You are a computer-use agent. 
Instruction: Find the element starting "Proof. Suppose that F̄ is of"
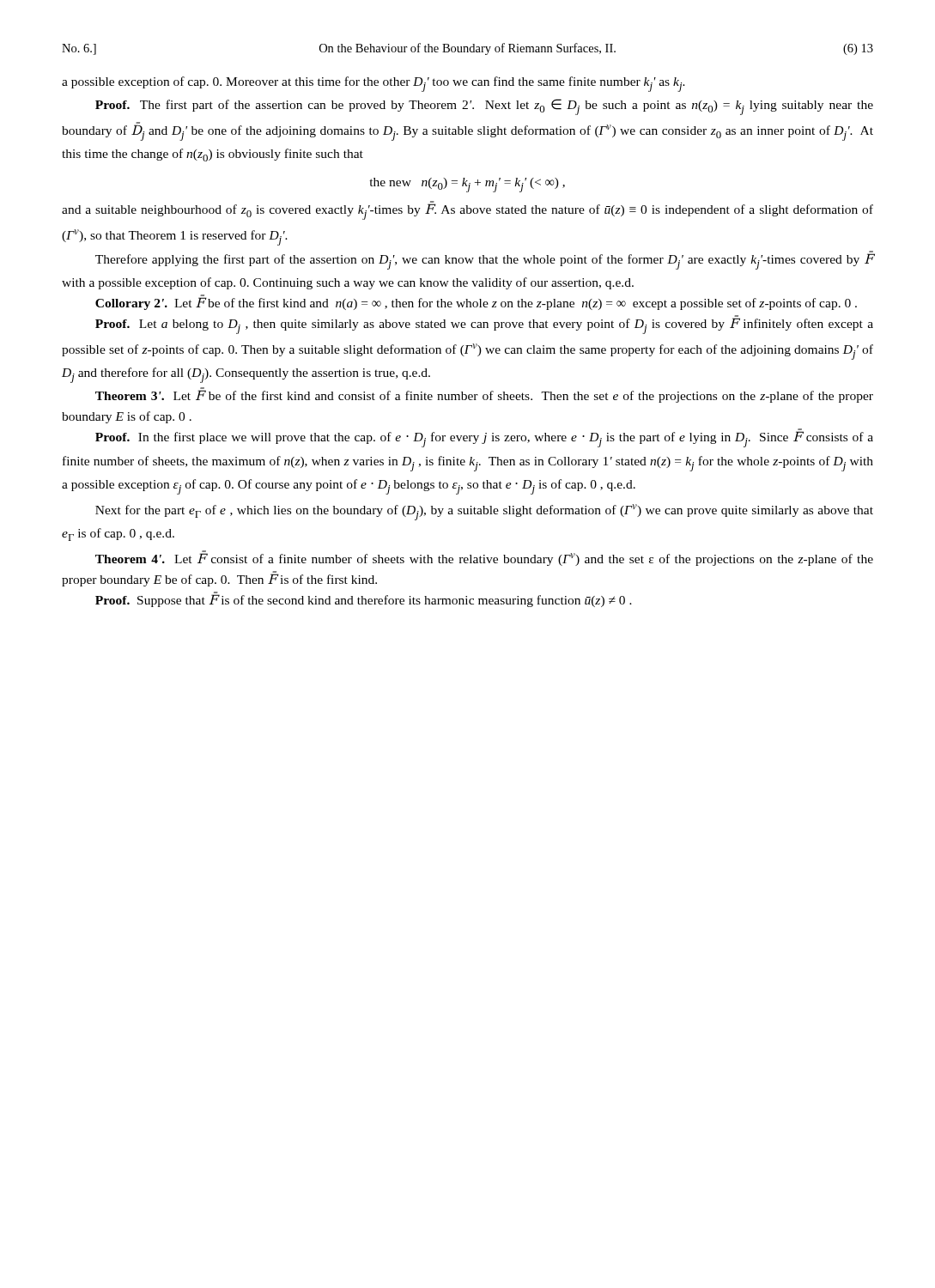[468, 600]
